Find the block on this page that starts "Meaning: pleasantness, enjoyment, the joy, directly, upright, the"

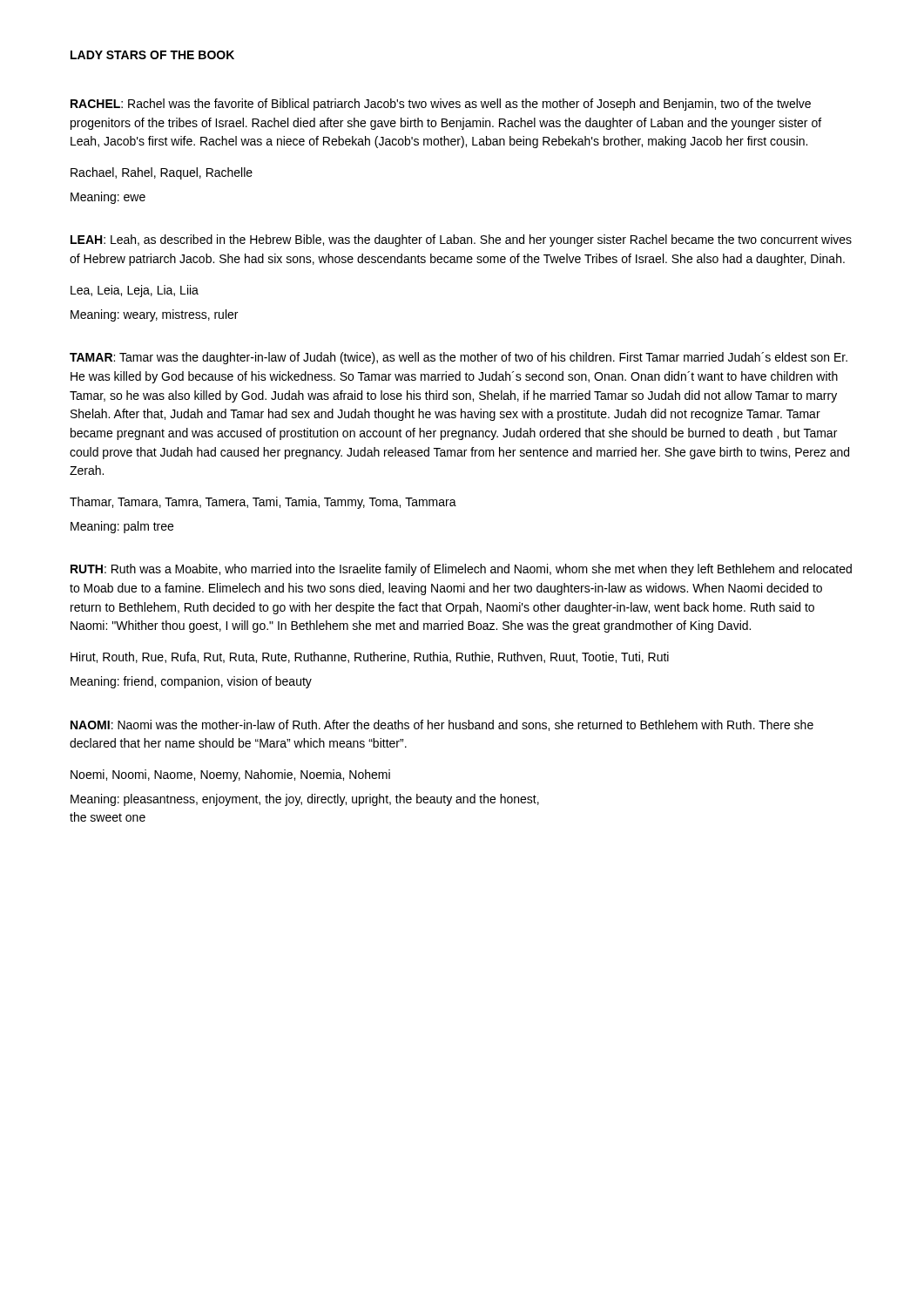[305, 808]
